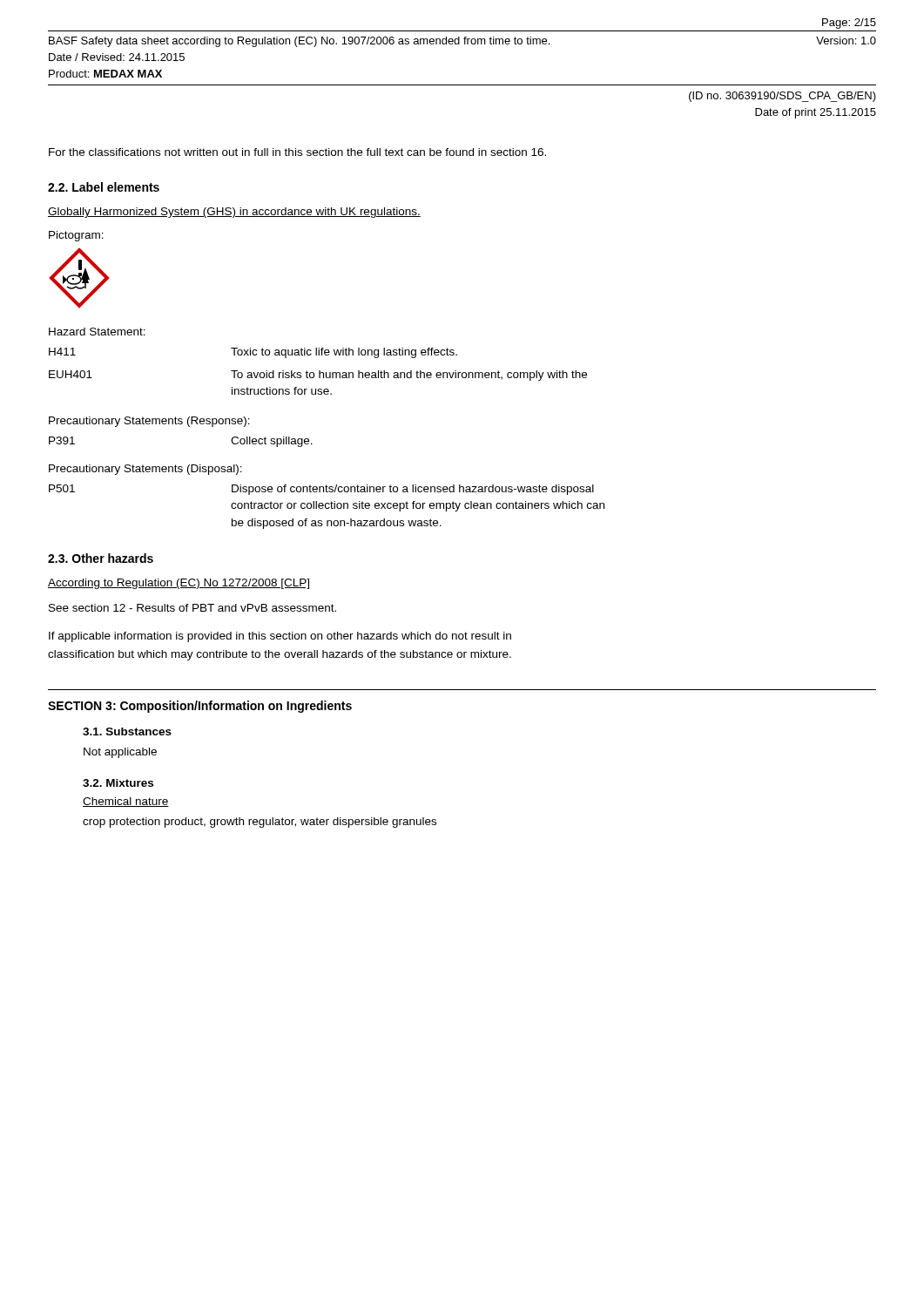Find the text block starting "3.1. Substances"
Viewport: 924px width, 1307px height.
pyautogui.click(x=127, y=731)
